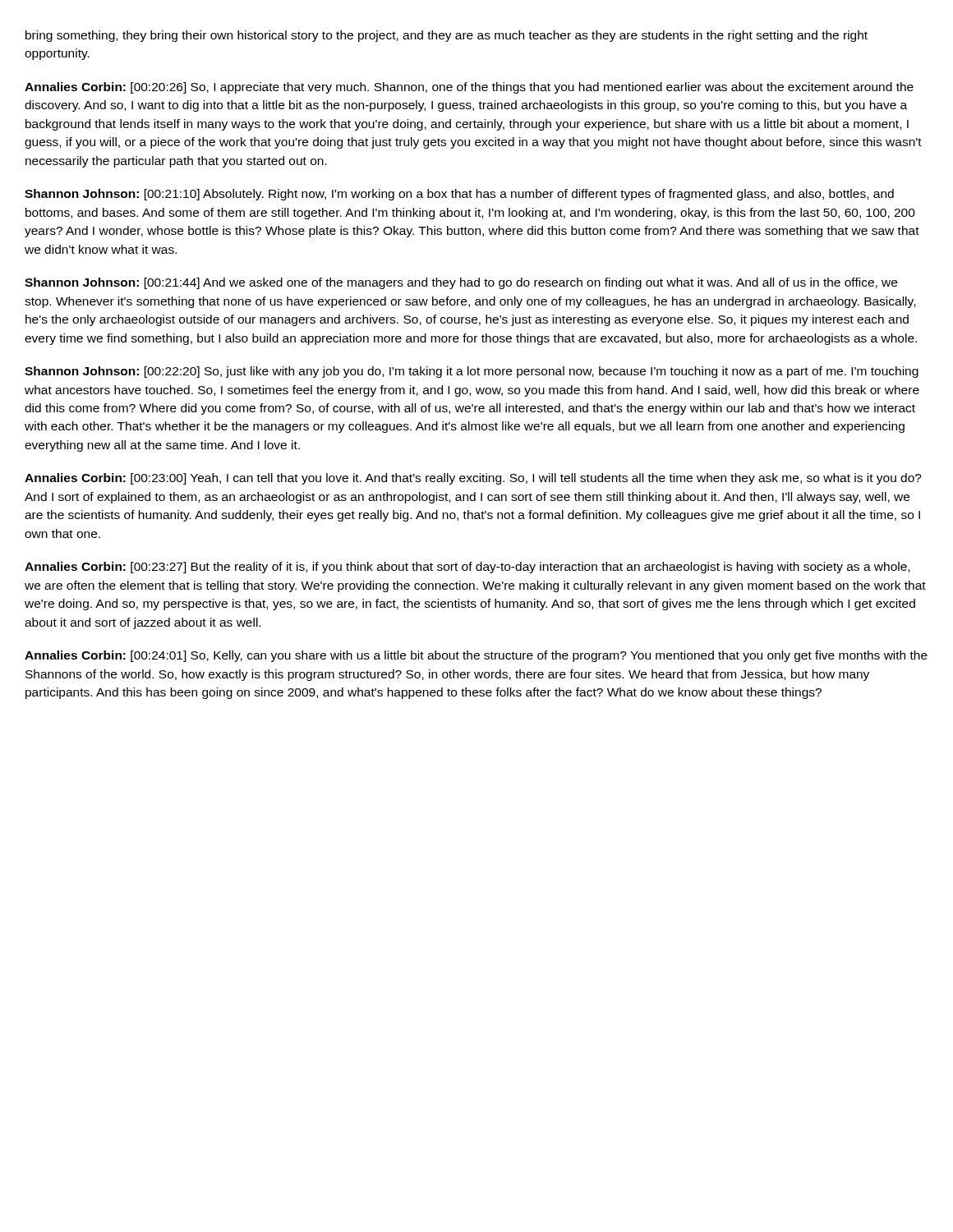Find the text block with the text "bring something, they bring their"

point(446,44)
